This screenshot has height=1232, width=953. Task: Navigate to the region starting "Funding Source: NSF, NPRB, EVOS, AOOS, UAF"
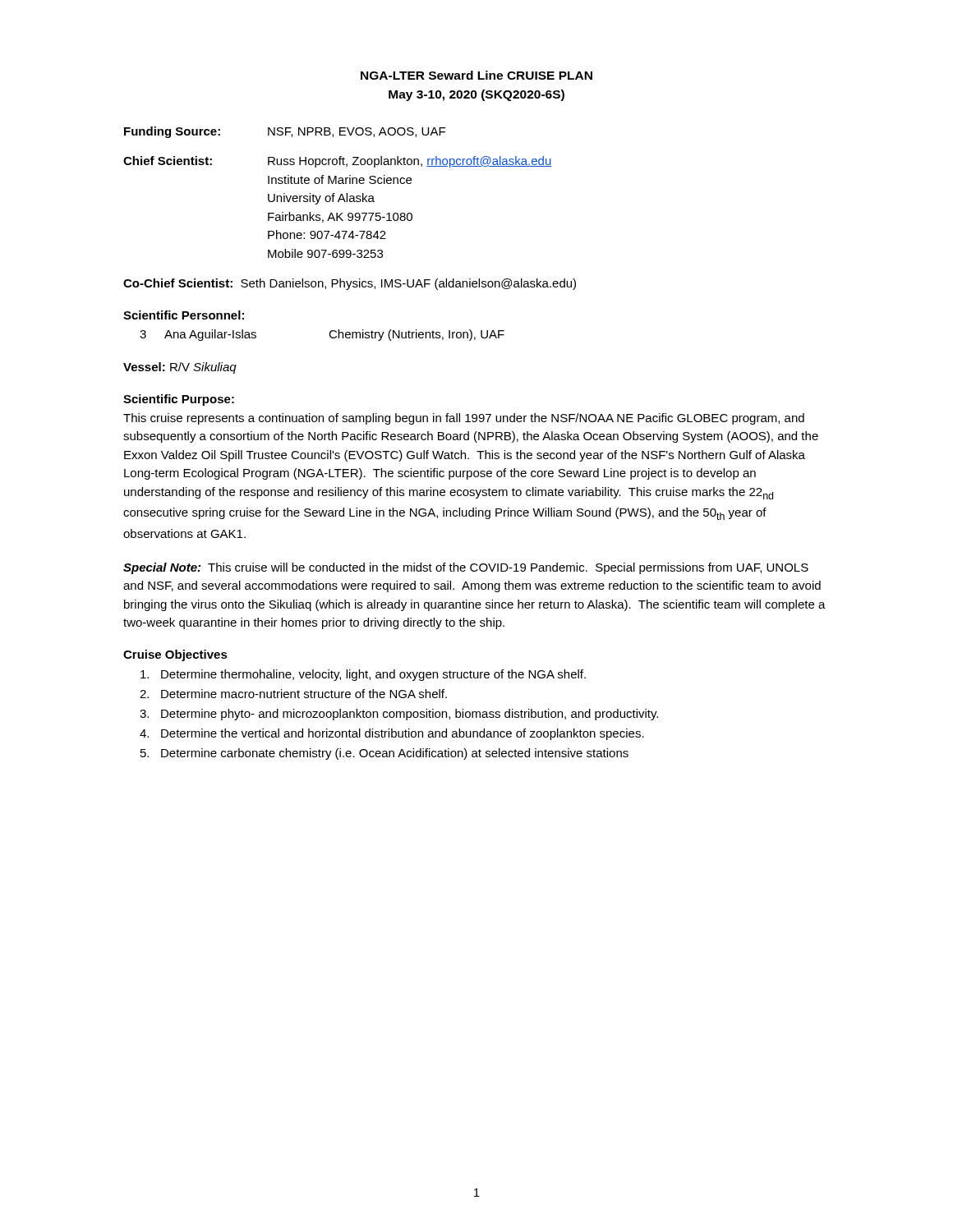285,132
